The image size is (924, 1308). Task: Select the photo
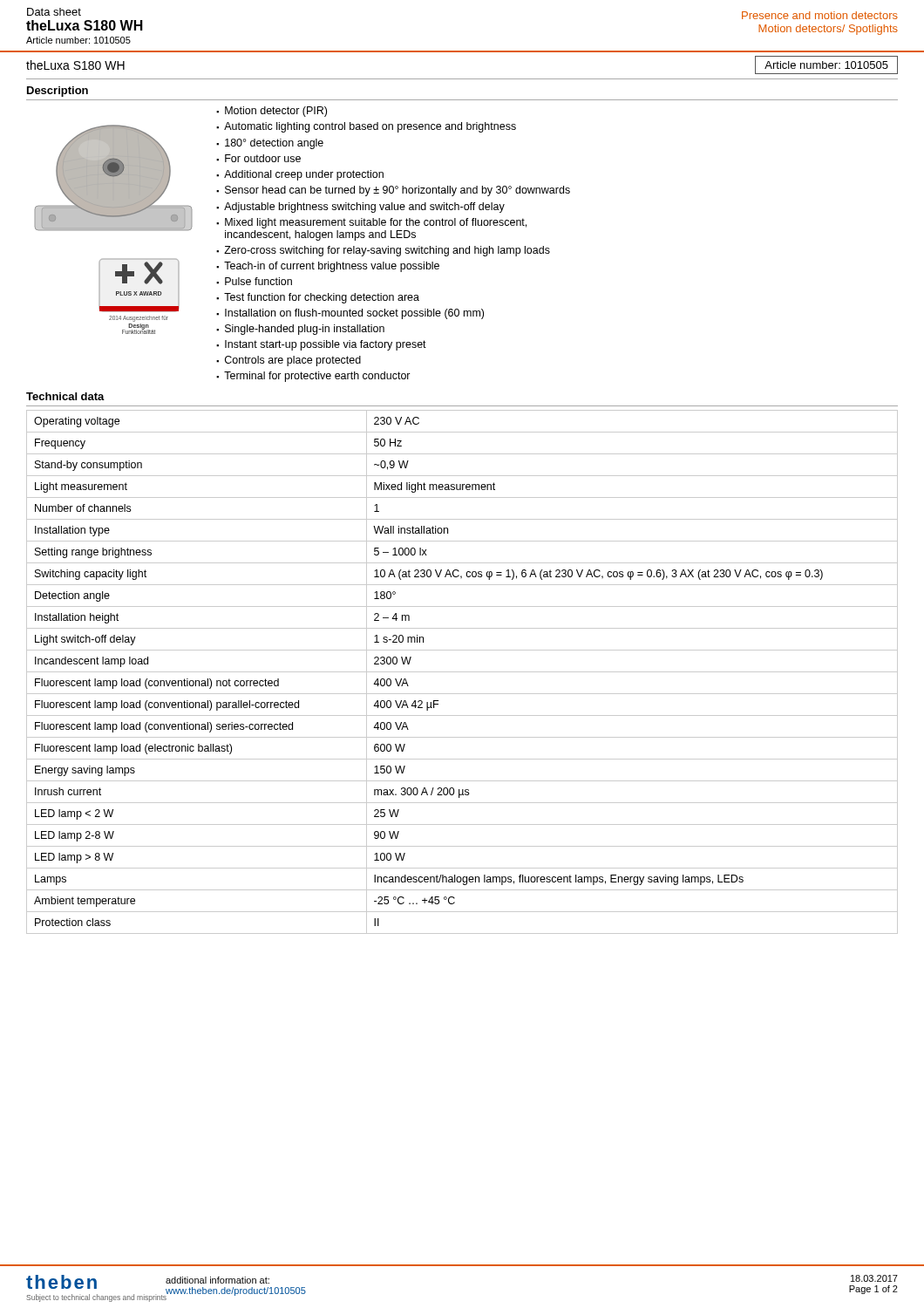[116, 172]
